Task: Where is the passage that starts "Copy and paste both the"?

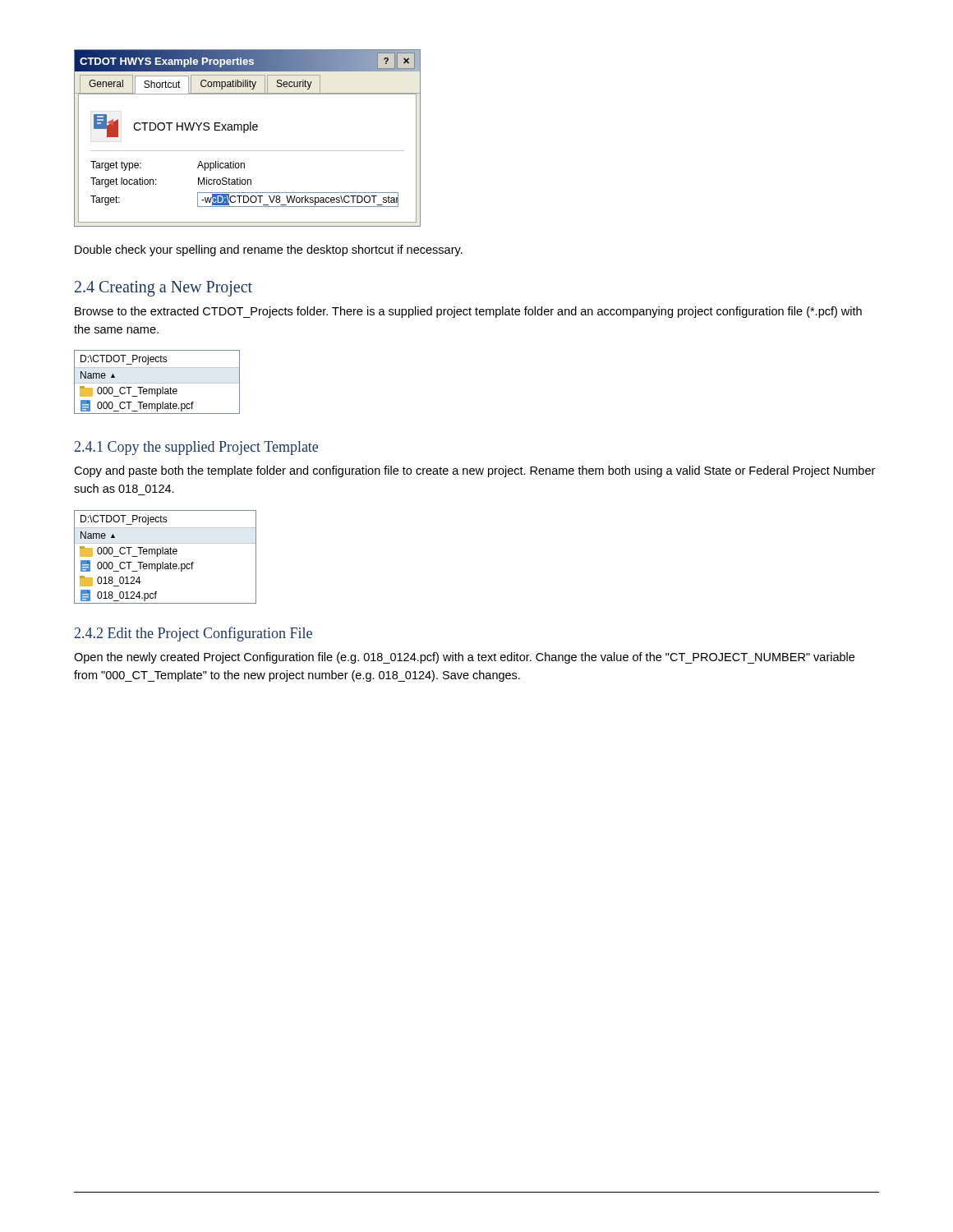Action: (x=475, y=480)
